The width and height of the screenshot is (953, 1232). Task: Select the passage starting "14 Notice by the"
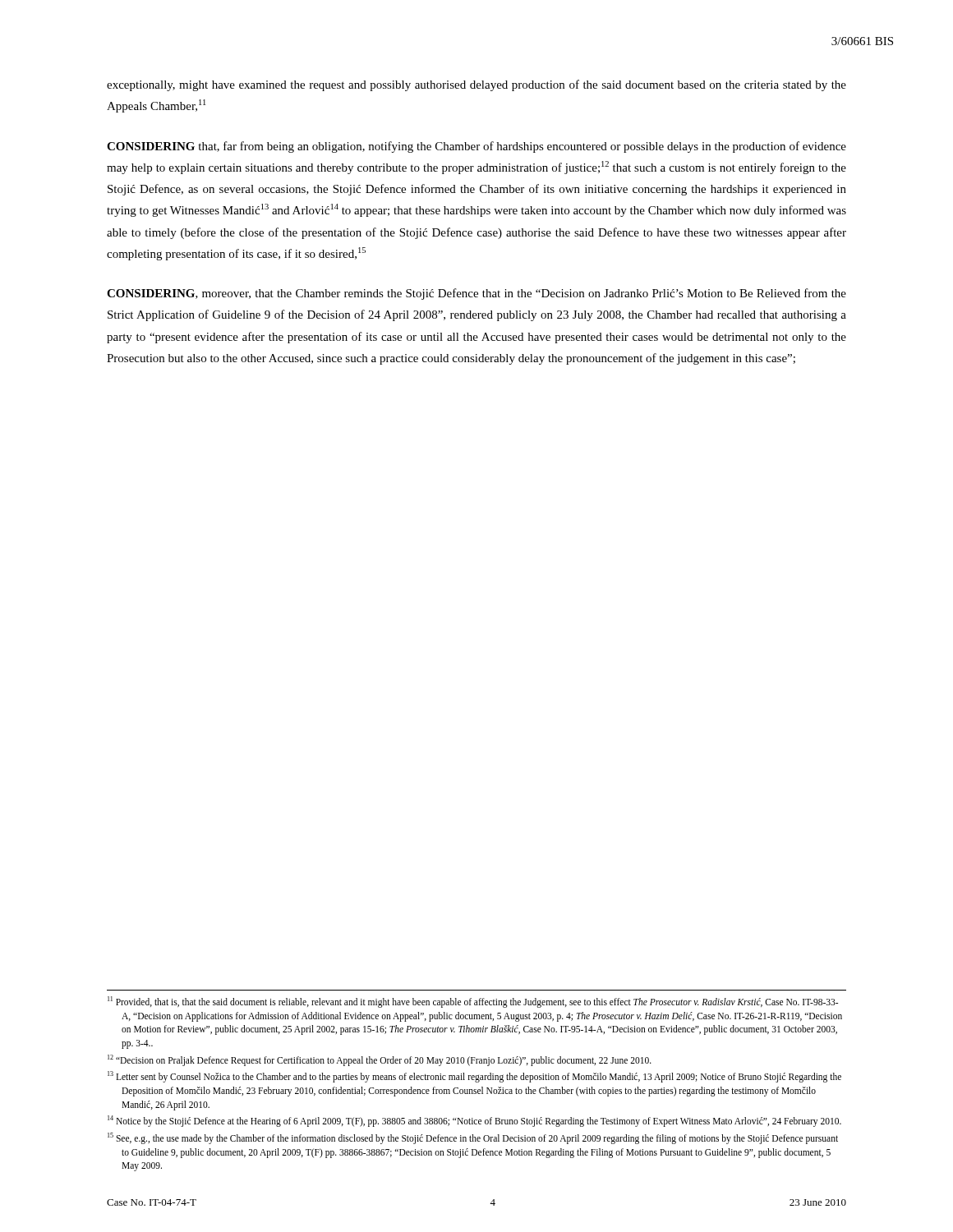coord(474,1121)
